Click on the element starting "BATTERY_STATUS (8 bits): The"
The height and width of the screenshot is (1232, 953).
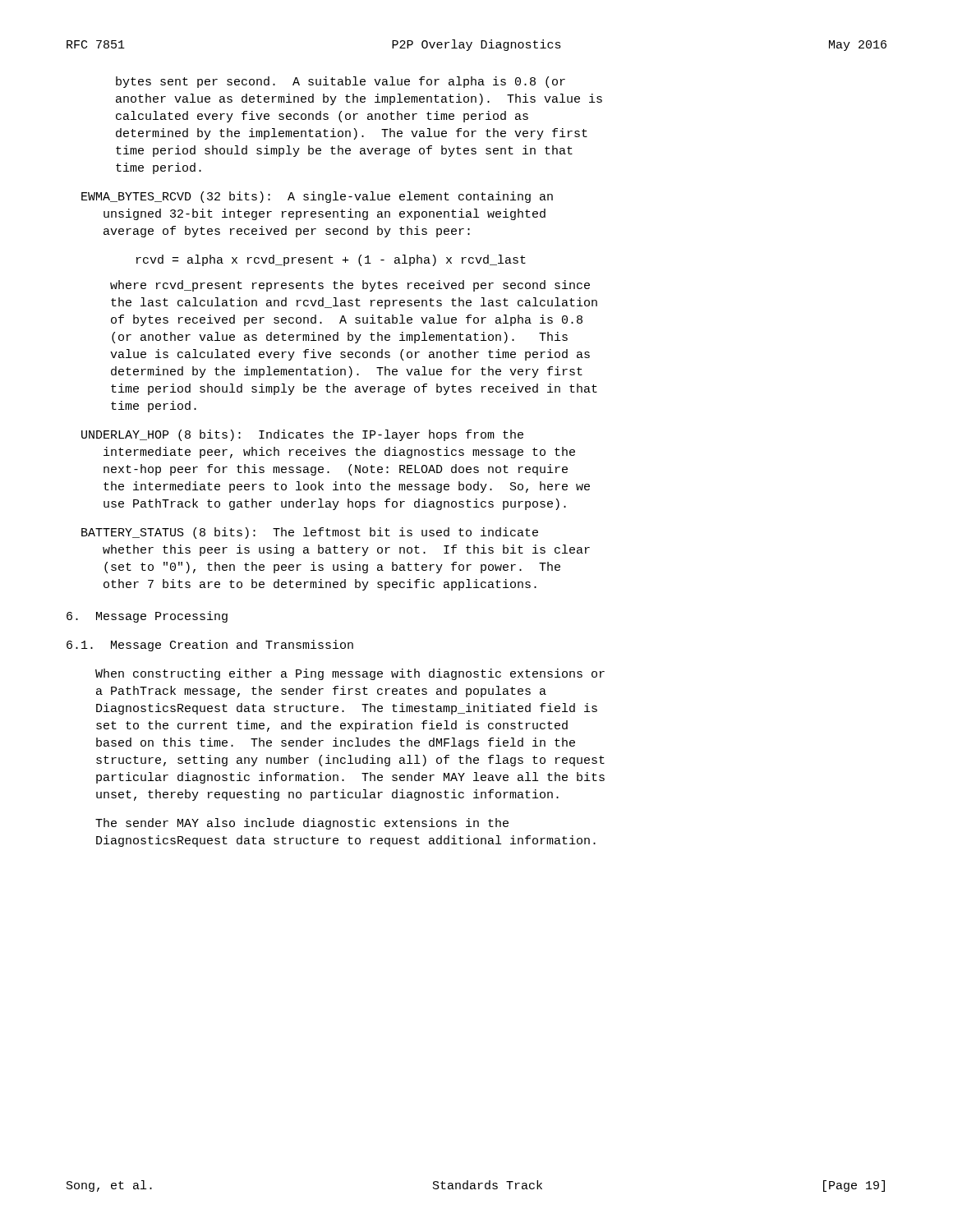point(328,559)
